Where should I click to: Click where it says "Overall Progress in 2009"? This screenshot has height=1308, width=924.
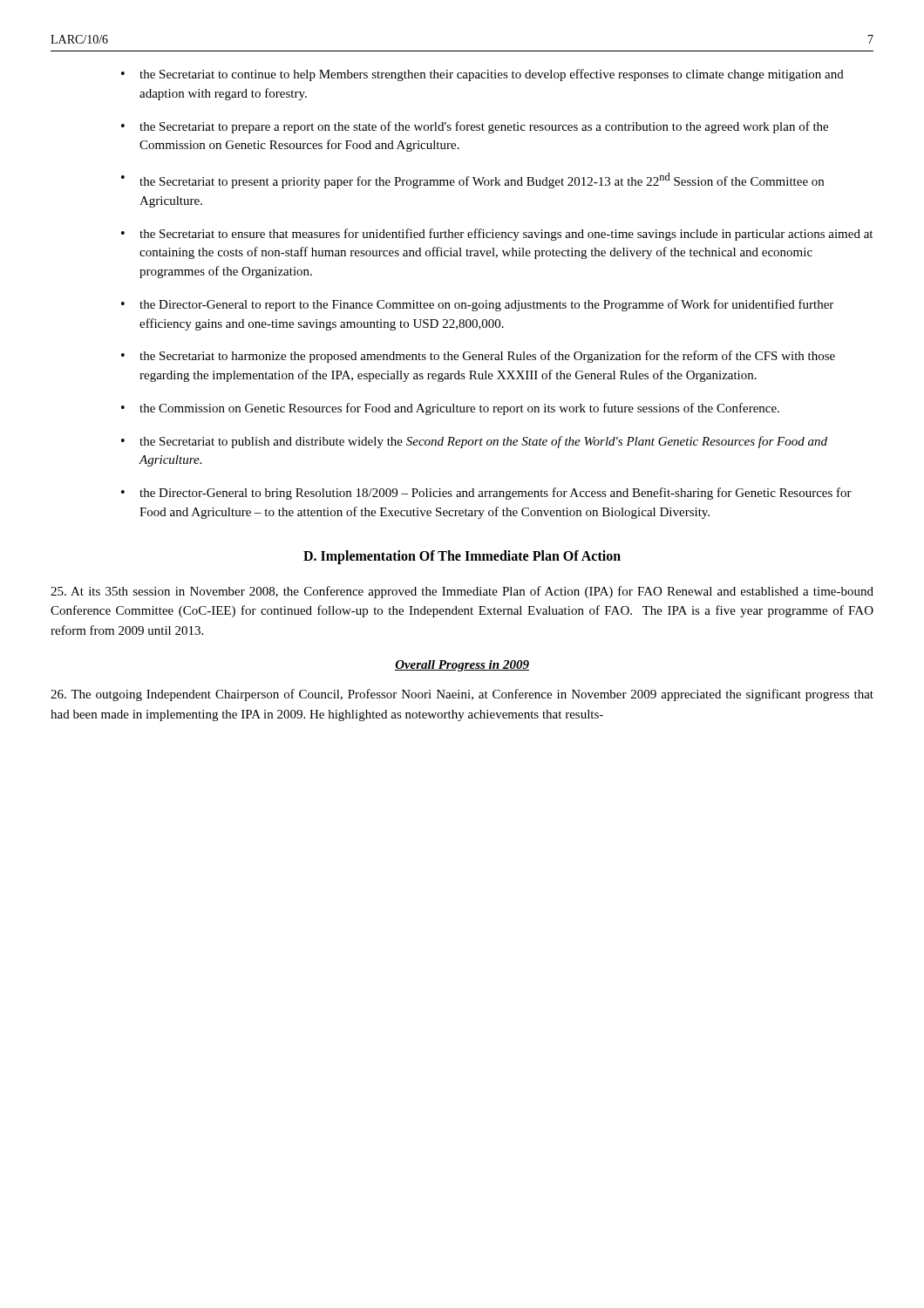[x=462, y=665]
